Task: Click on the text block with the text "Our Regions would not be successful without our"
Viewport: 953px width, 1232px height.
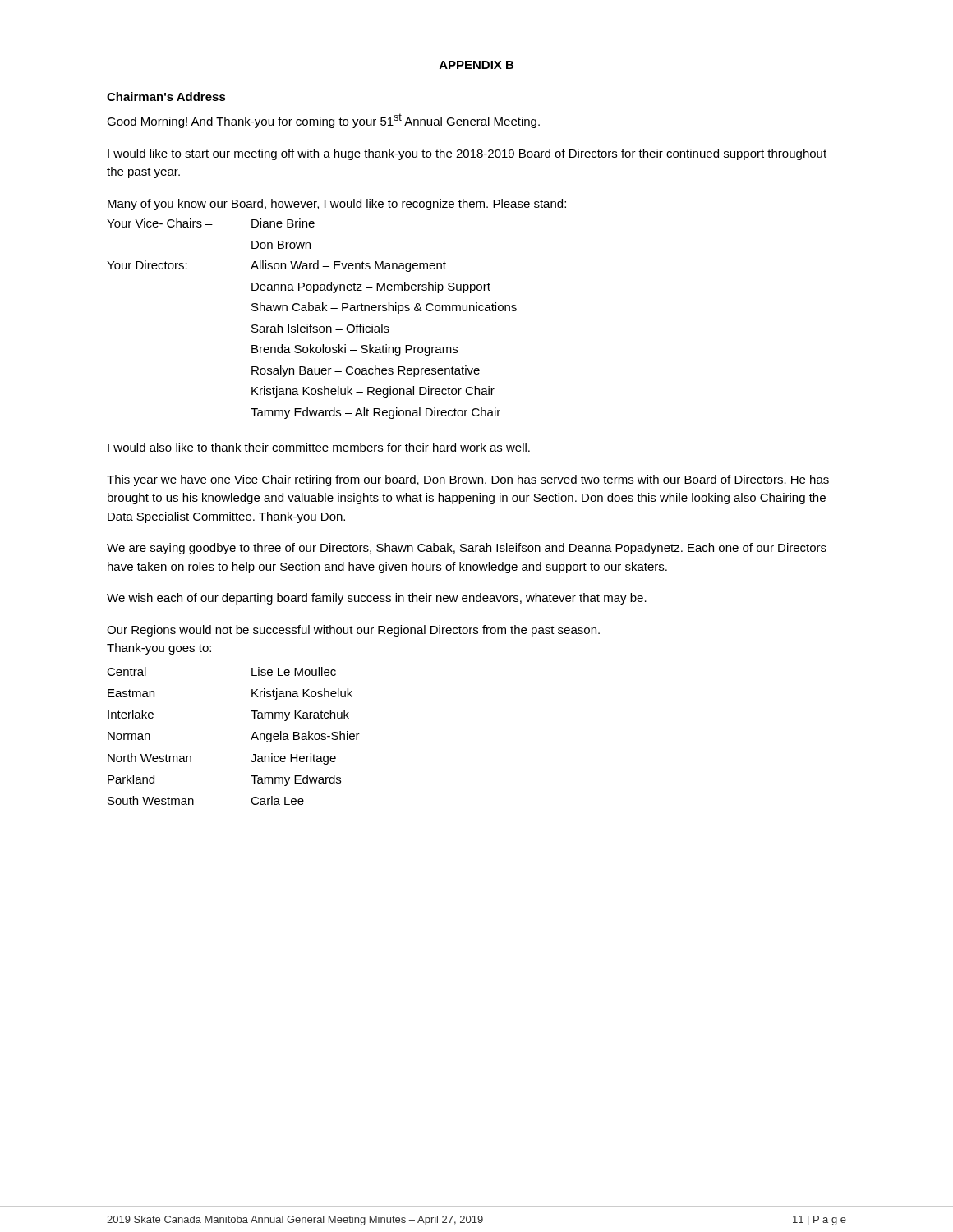Action: click(x=354, y=638)
